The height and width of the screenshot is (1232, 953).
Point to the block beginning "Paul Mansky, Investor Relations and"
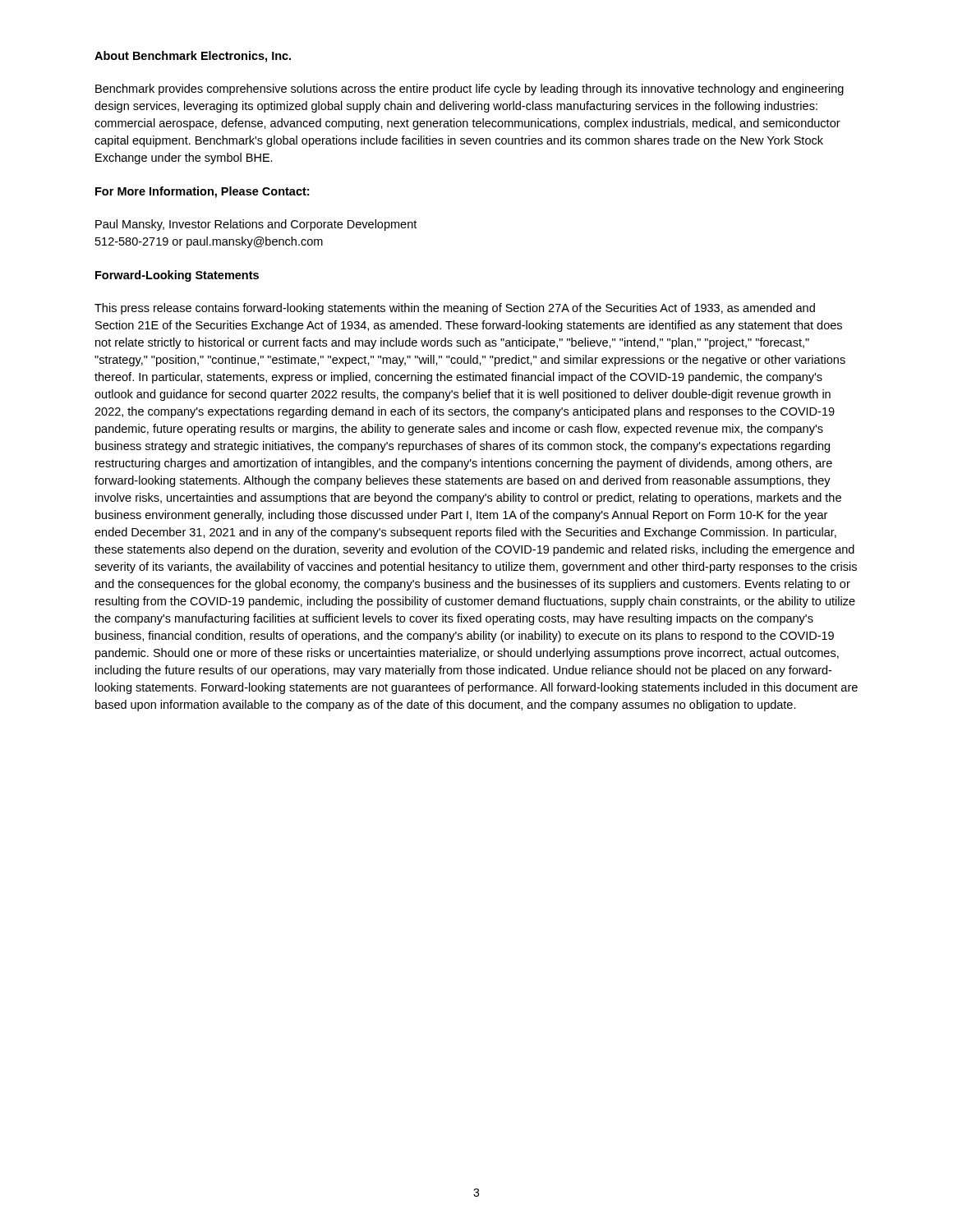pos(256,225)
